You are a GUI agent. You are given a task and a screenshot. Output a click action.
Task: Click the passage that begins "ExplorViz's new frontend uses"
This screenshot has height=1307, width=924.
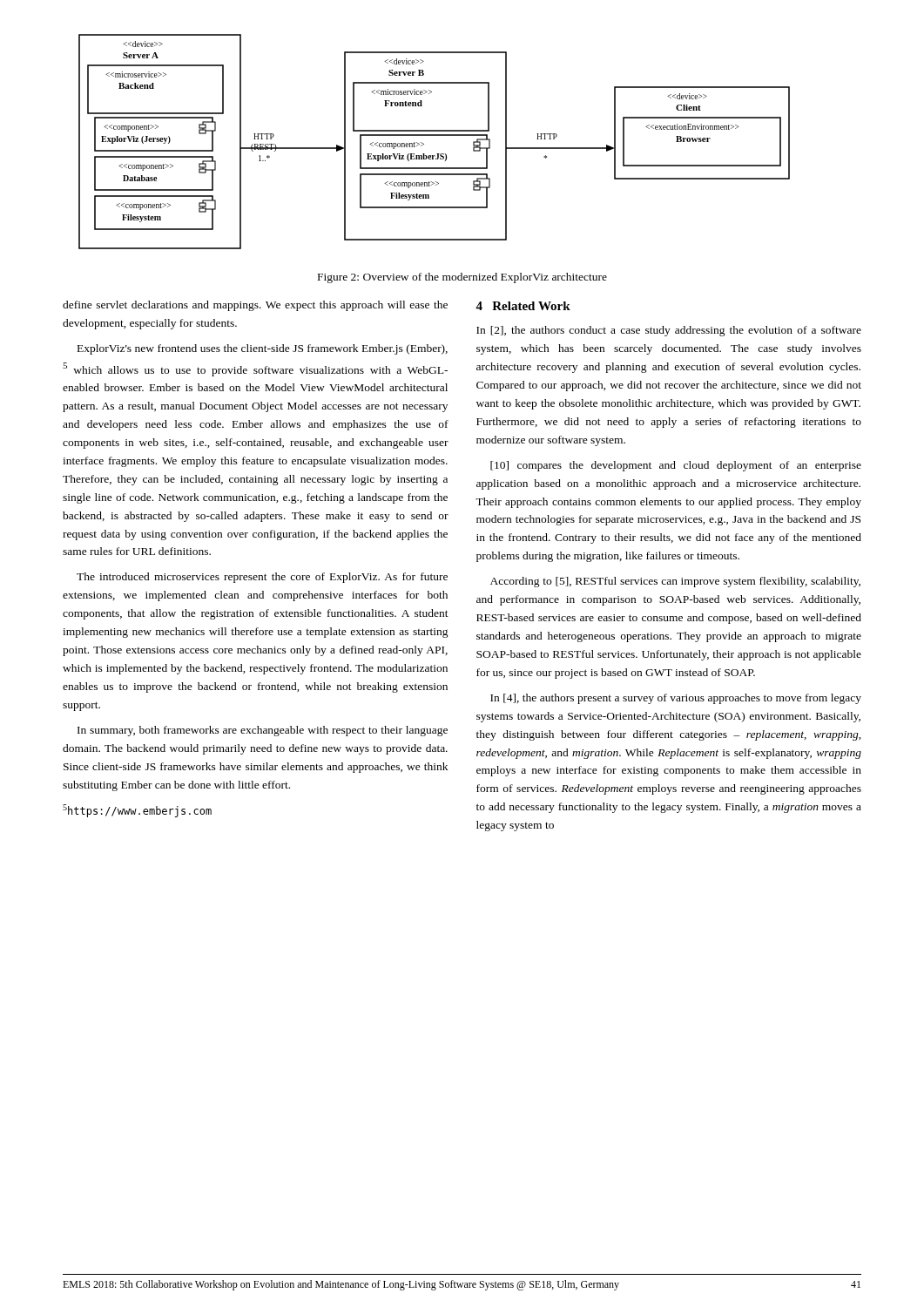pyautogui.click(x=255, y=450)
